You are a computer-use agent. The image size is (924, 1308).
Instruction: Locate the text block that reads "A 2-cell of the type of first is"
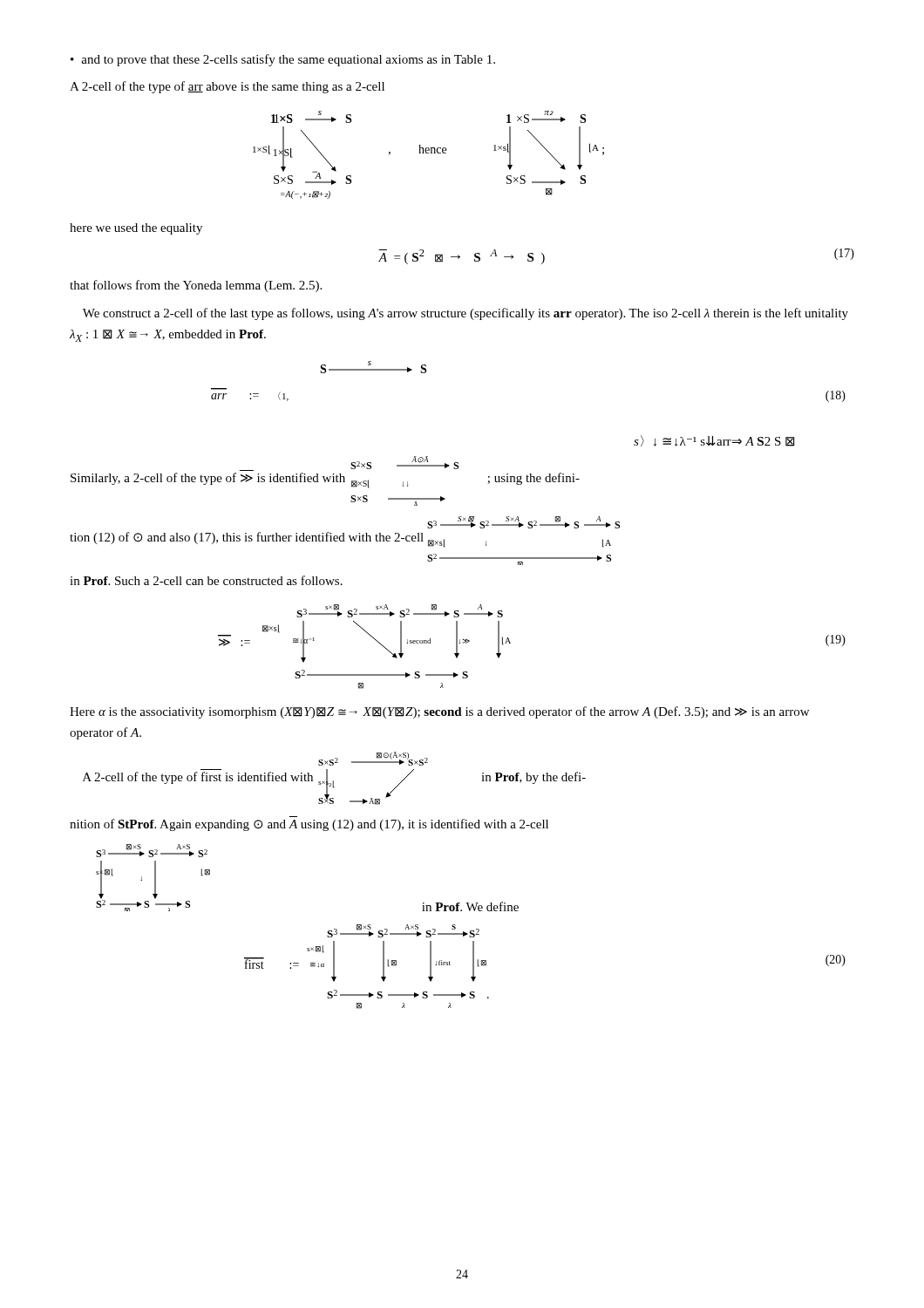pos(328,778)
